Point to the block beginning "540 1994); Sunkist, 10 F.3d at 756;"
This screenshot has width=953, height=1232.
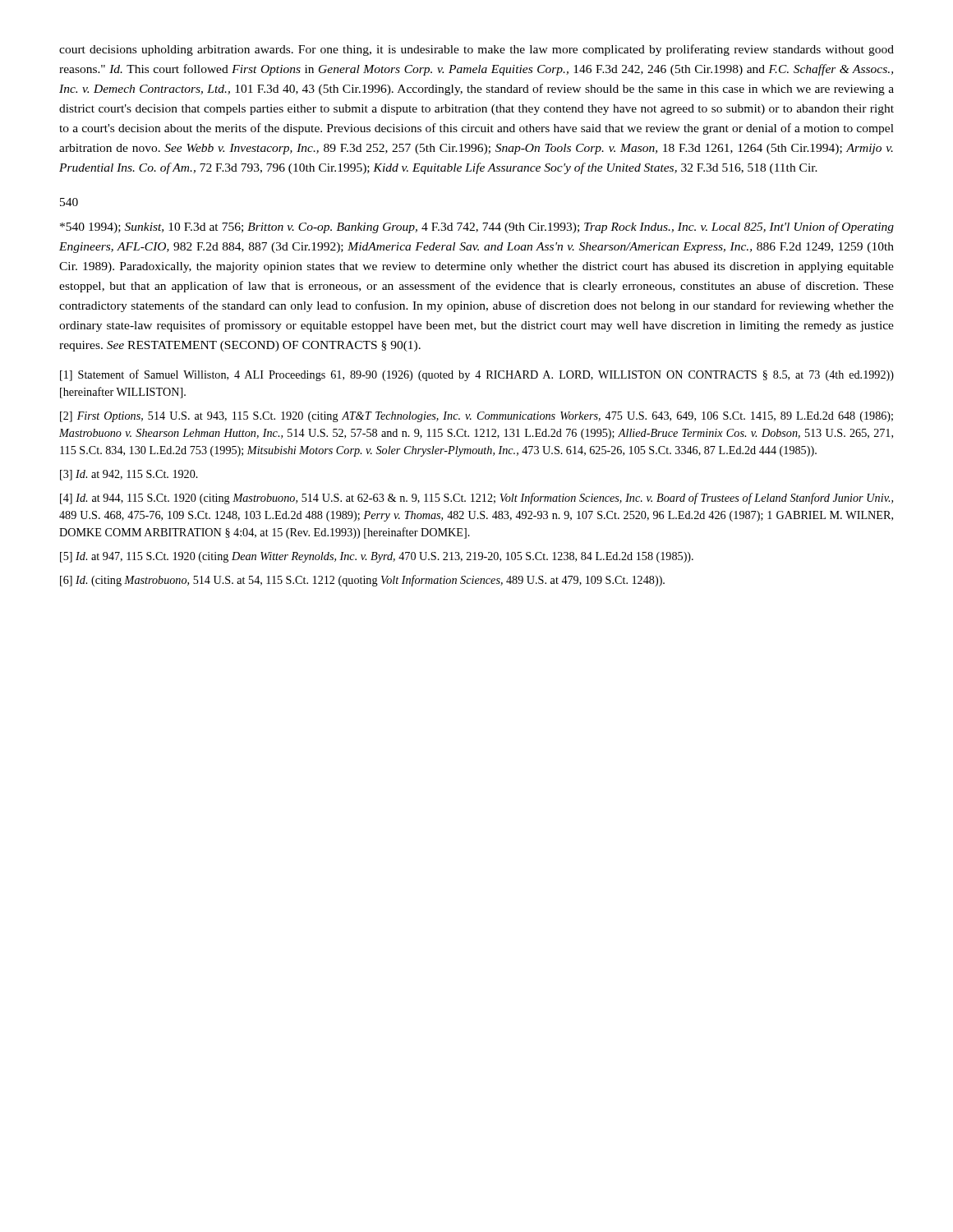[x=476, y=286]
